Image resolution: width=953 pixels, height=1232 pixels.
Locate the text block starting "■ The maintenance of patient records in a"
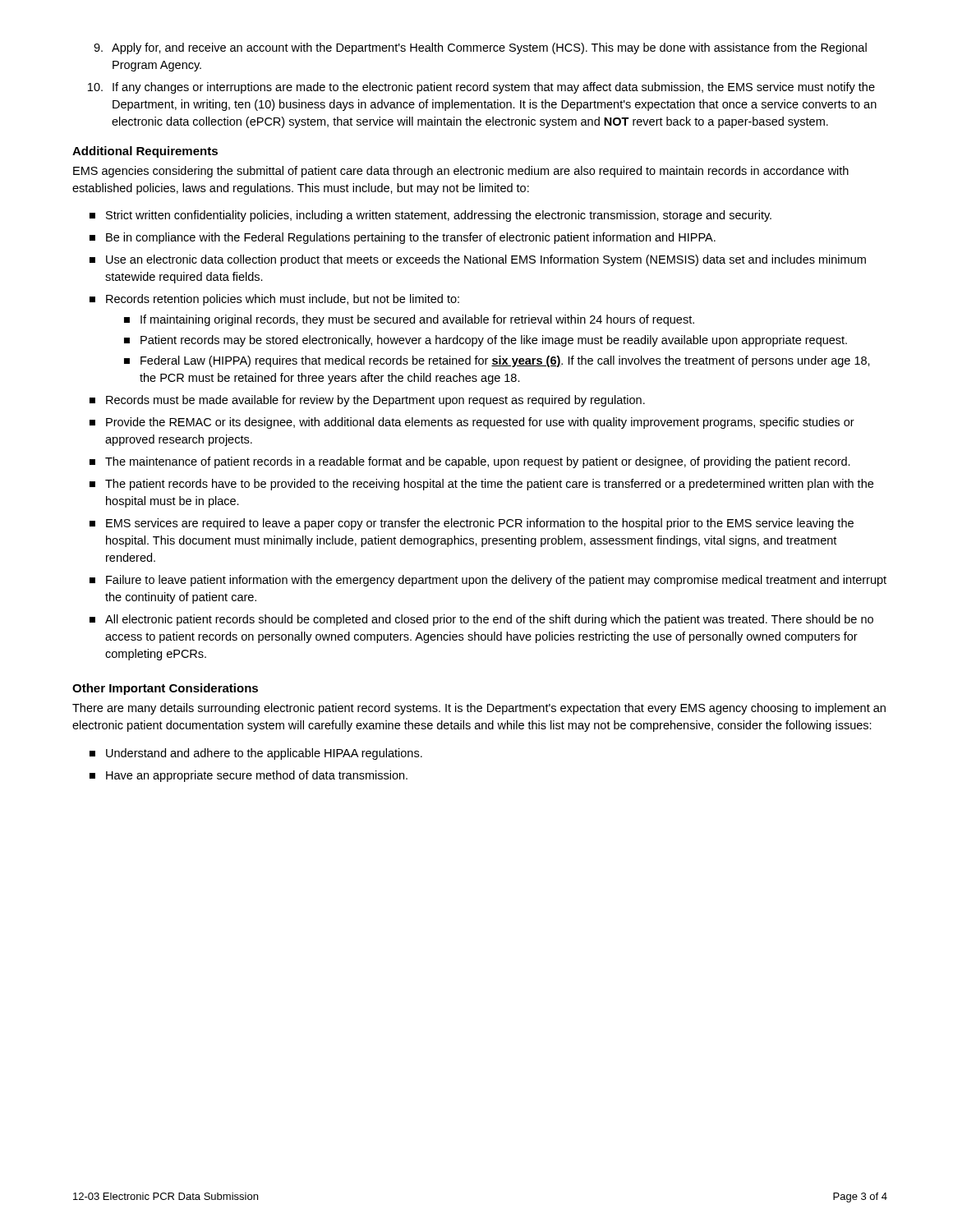[488, 462]
